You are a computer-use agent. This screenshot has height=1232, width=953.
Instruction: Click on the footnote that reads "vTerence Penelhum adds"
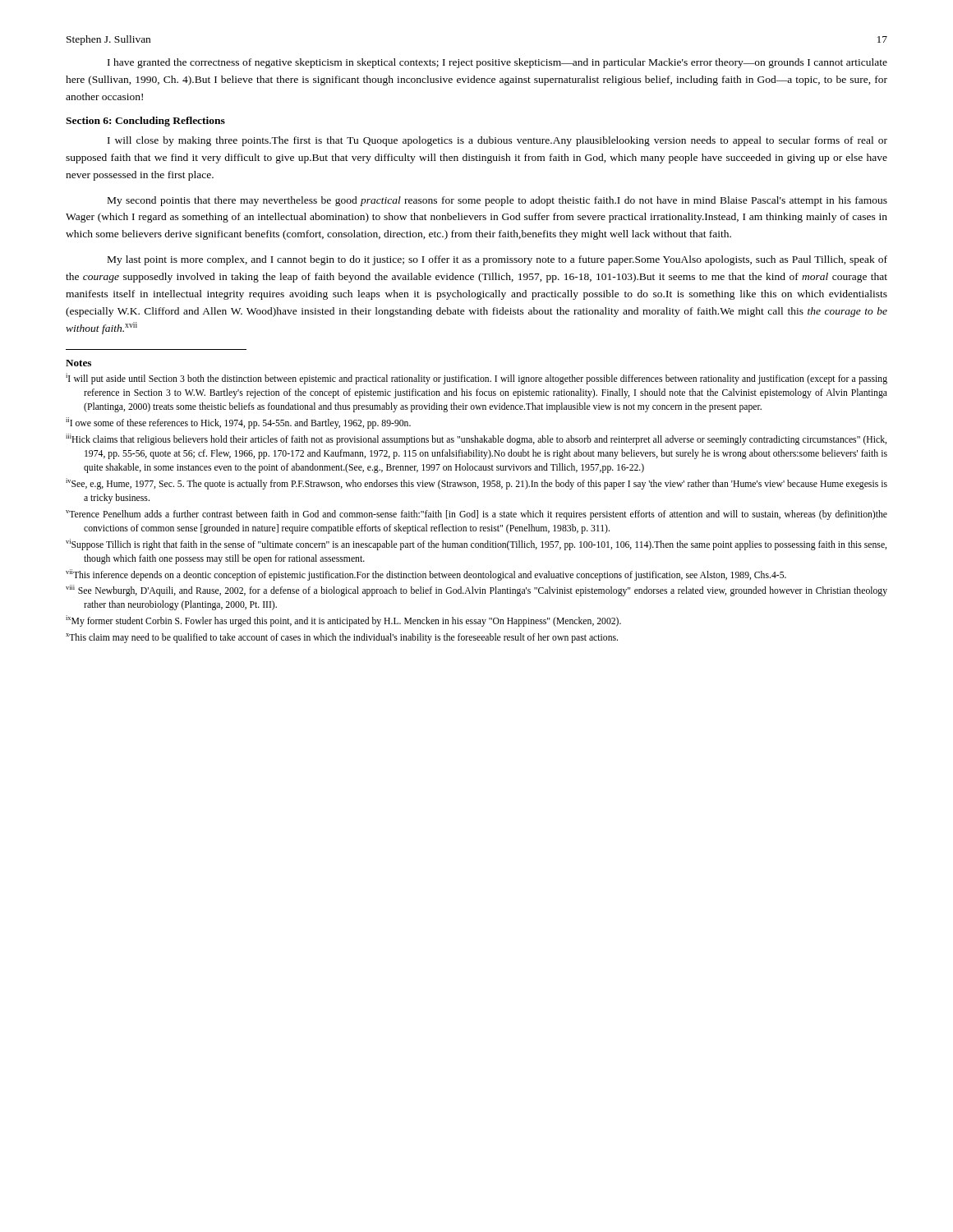476,521
